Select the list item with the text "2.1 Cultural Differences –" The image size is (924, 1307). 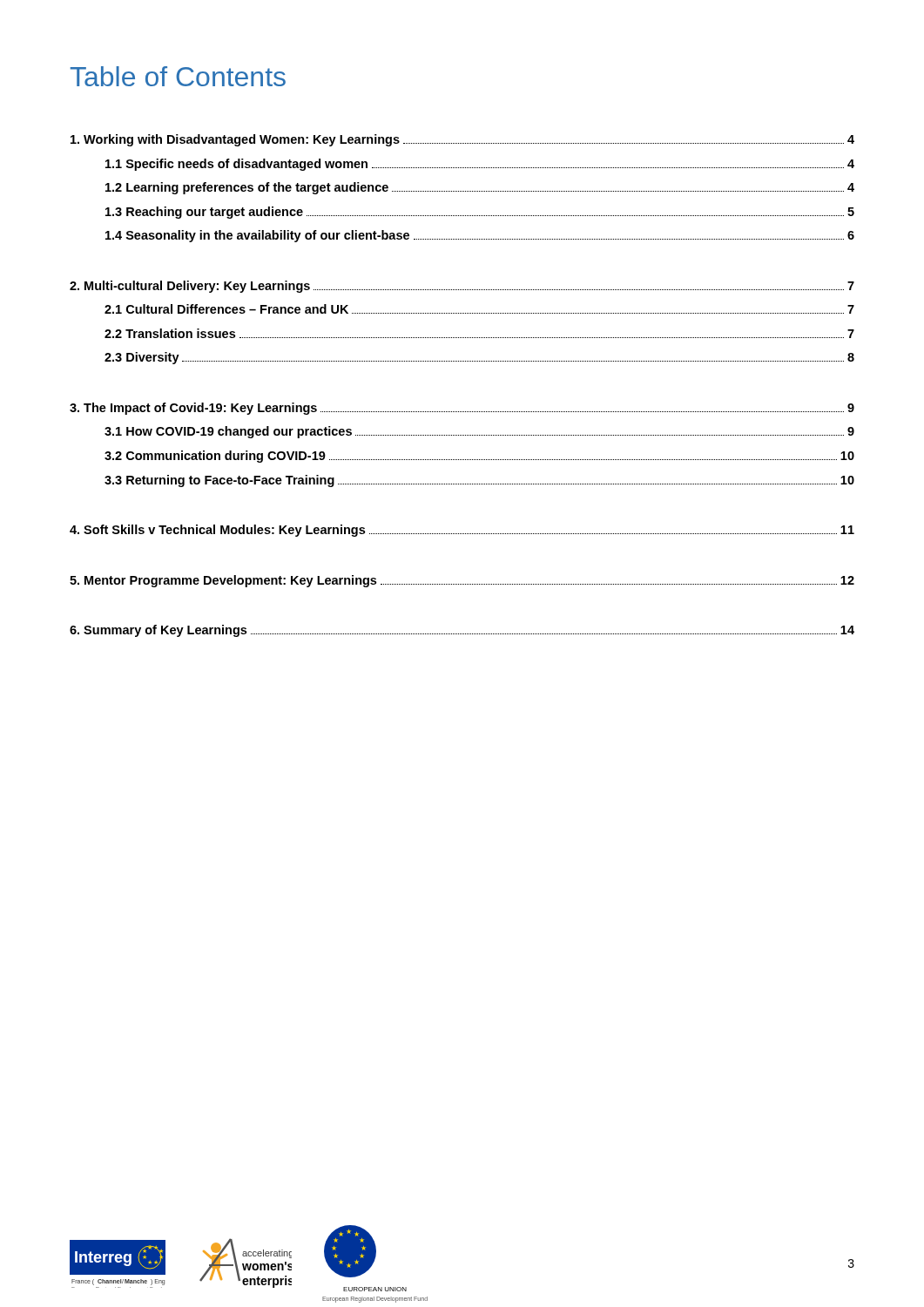[x=479, y=310]
